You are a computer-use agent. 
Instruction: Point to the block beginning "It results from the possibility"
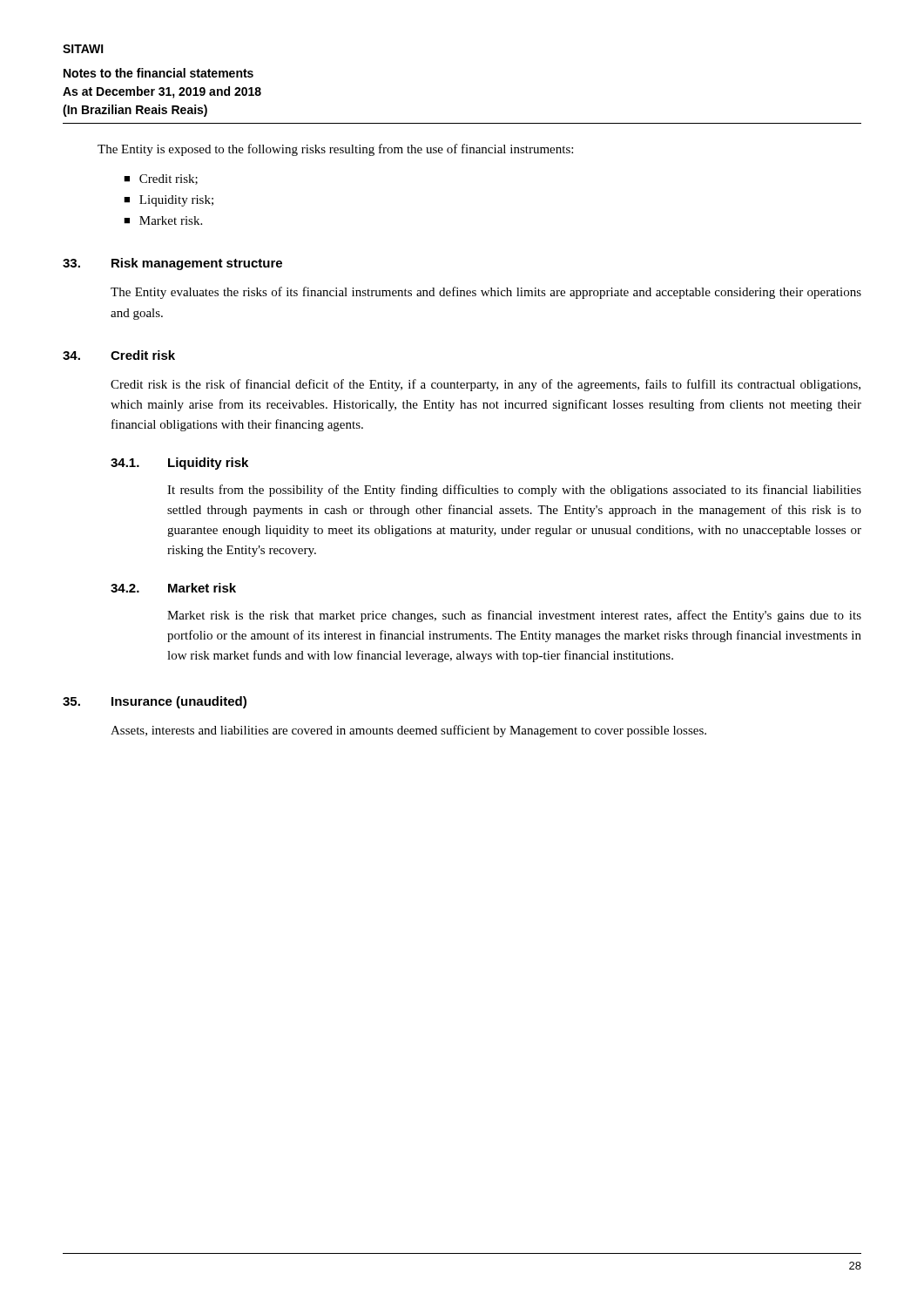[x=514, y=520]
